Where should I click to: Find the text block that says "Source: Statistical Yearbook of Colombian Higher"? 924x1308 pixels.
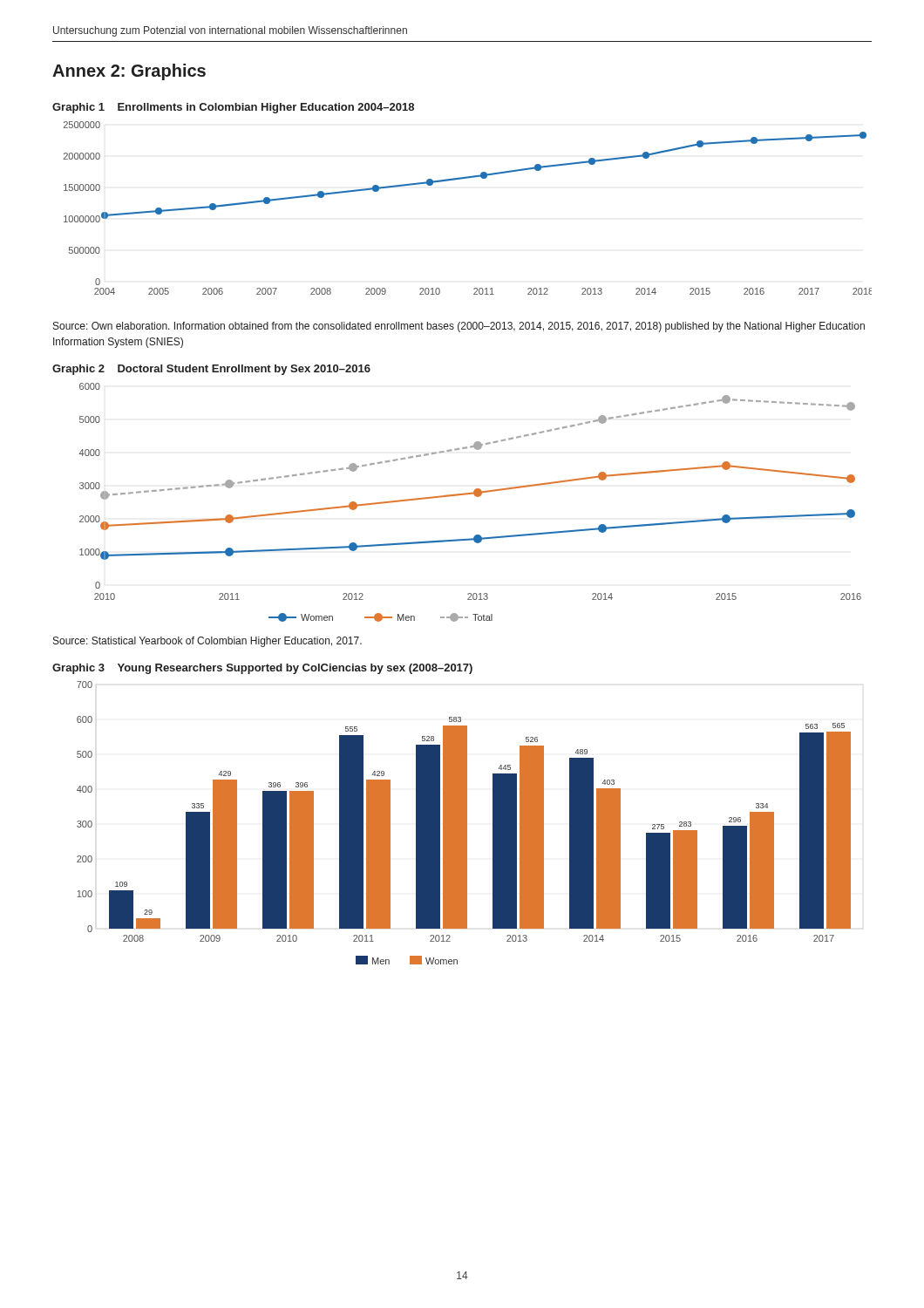coord(207,641)
